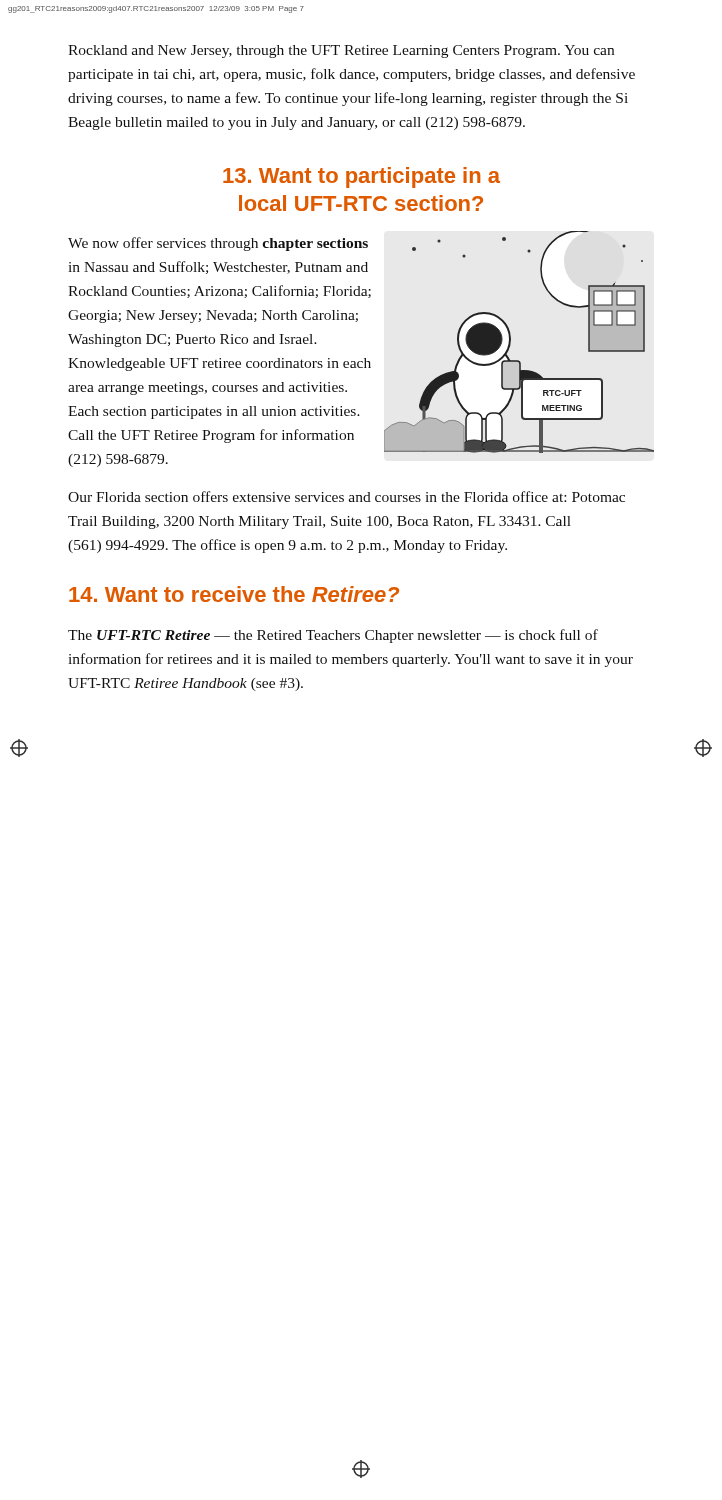
Task: Find the text block with the text "RTC-UFT MEETING We now"
Action: [x=361, y=349]
